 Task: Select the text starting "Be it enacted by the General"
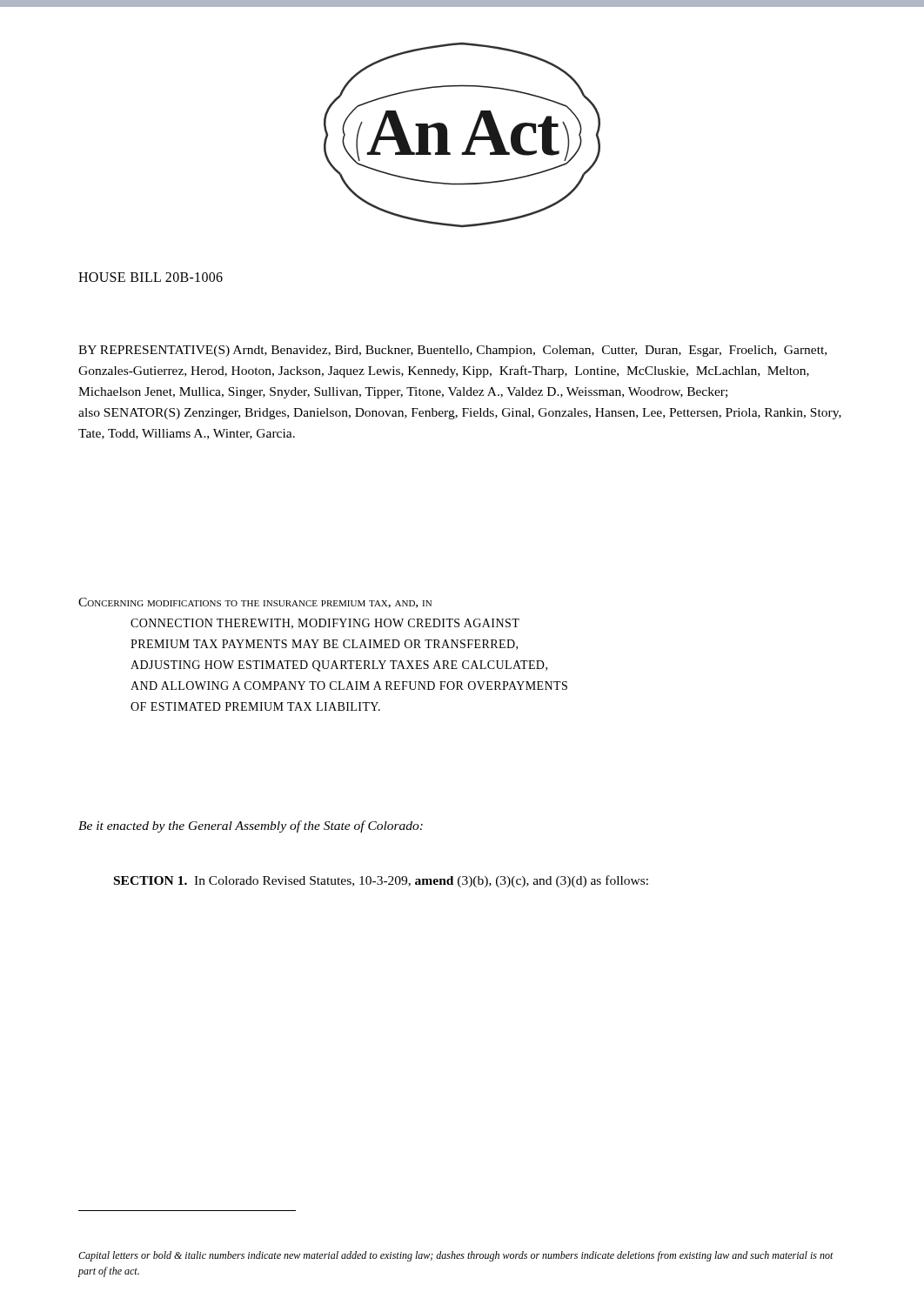[251, 825]
